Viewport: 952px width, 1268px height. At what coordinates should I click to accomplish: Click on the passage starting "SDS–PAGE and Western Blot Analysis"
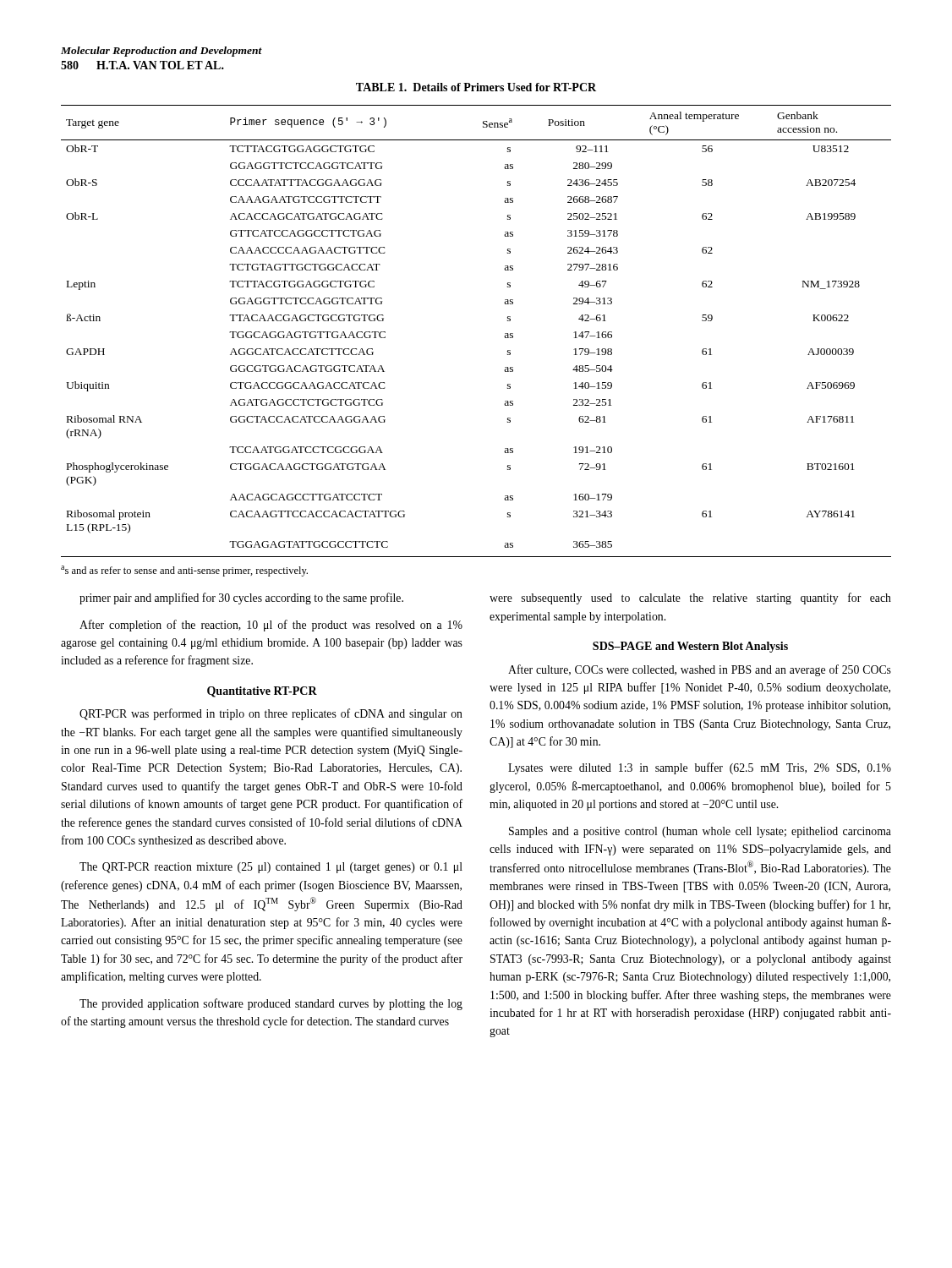690,646
